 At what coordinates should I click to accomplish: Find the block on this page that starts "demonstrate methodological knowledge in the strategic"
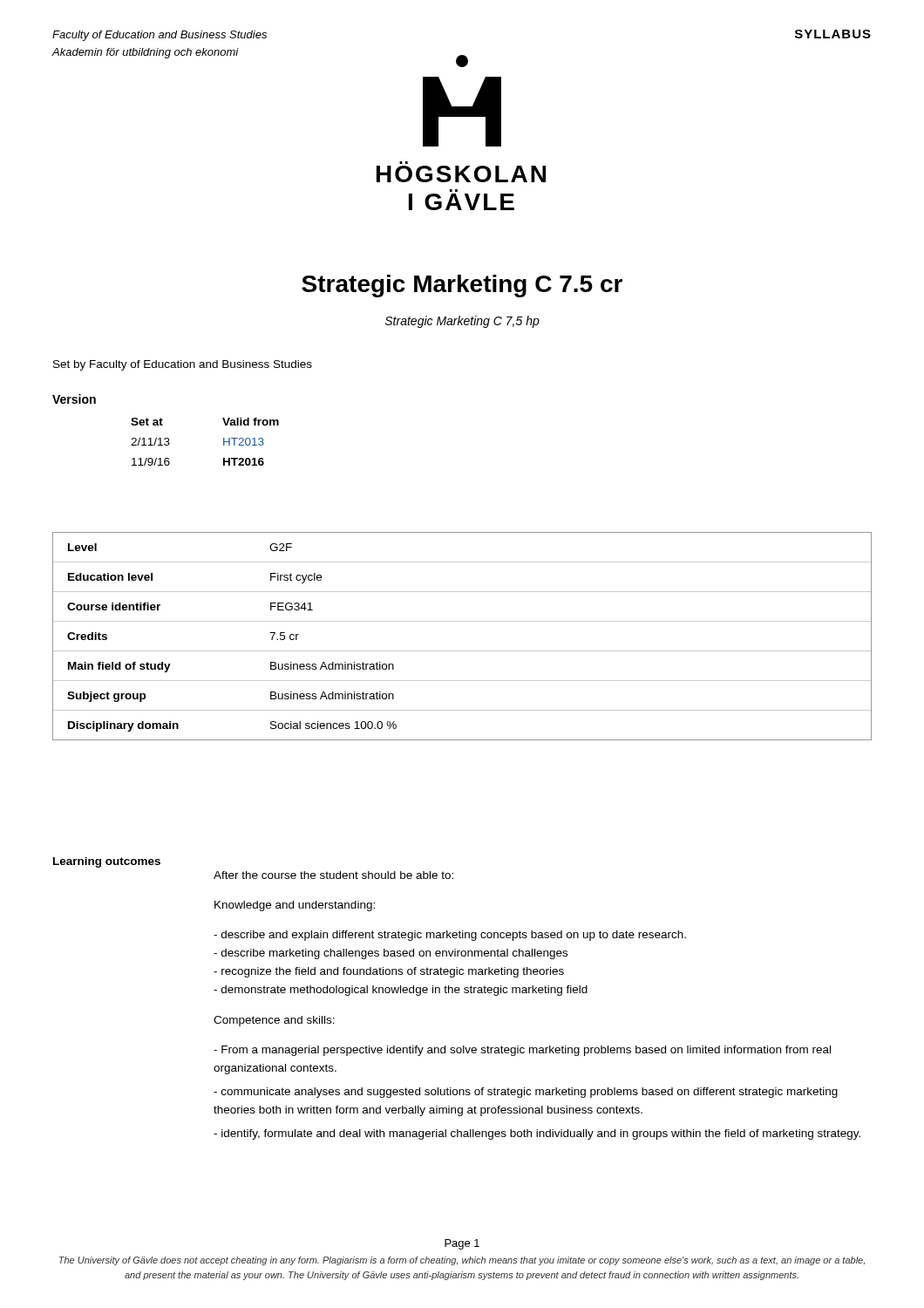(401, 989)
